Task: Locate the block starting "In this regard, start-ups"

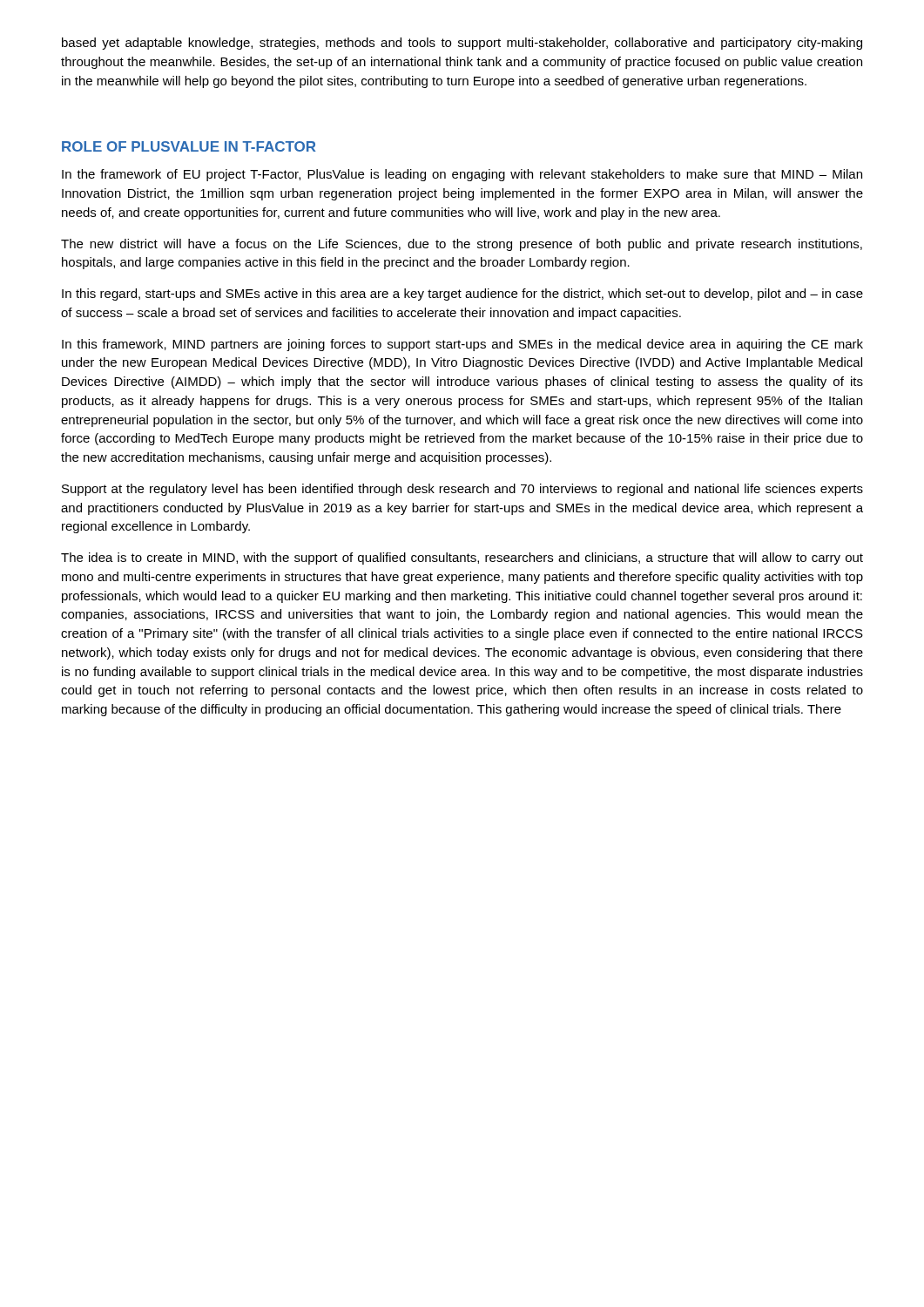Action: pyautogui.click(x=462, y=303)
